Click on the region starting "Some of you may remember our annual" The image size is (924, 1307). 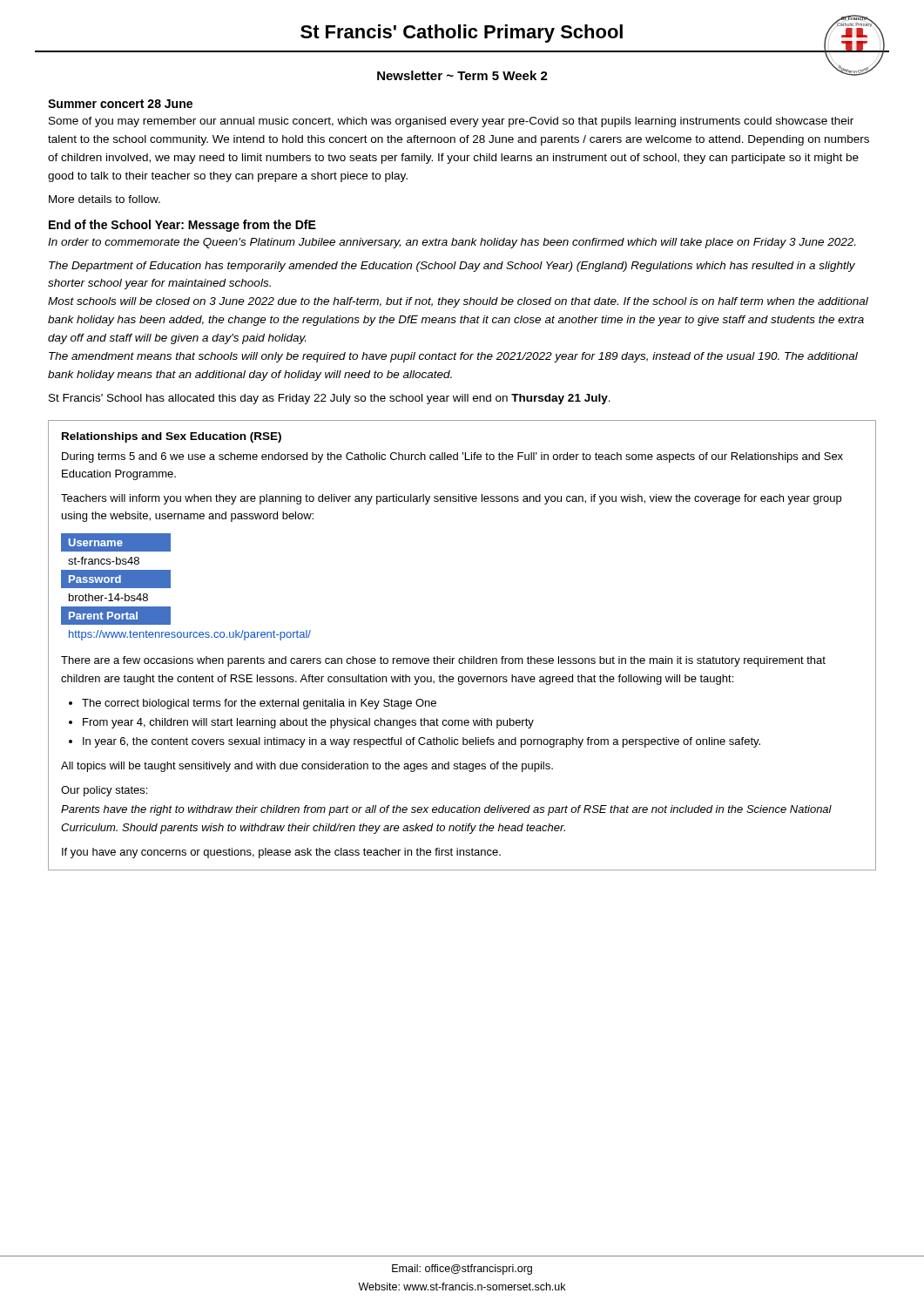459,148
